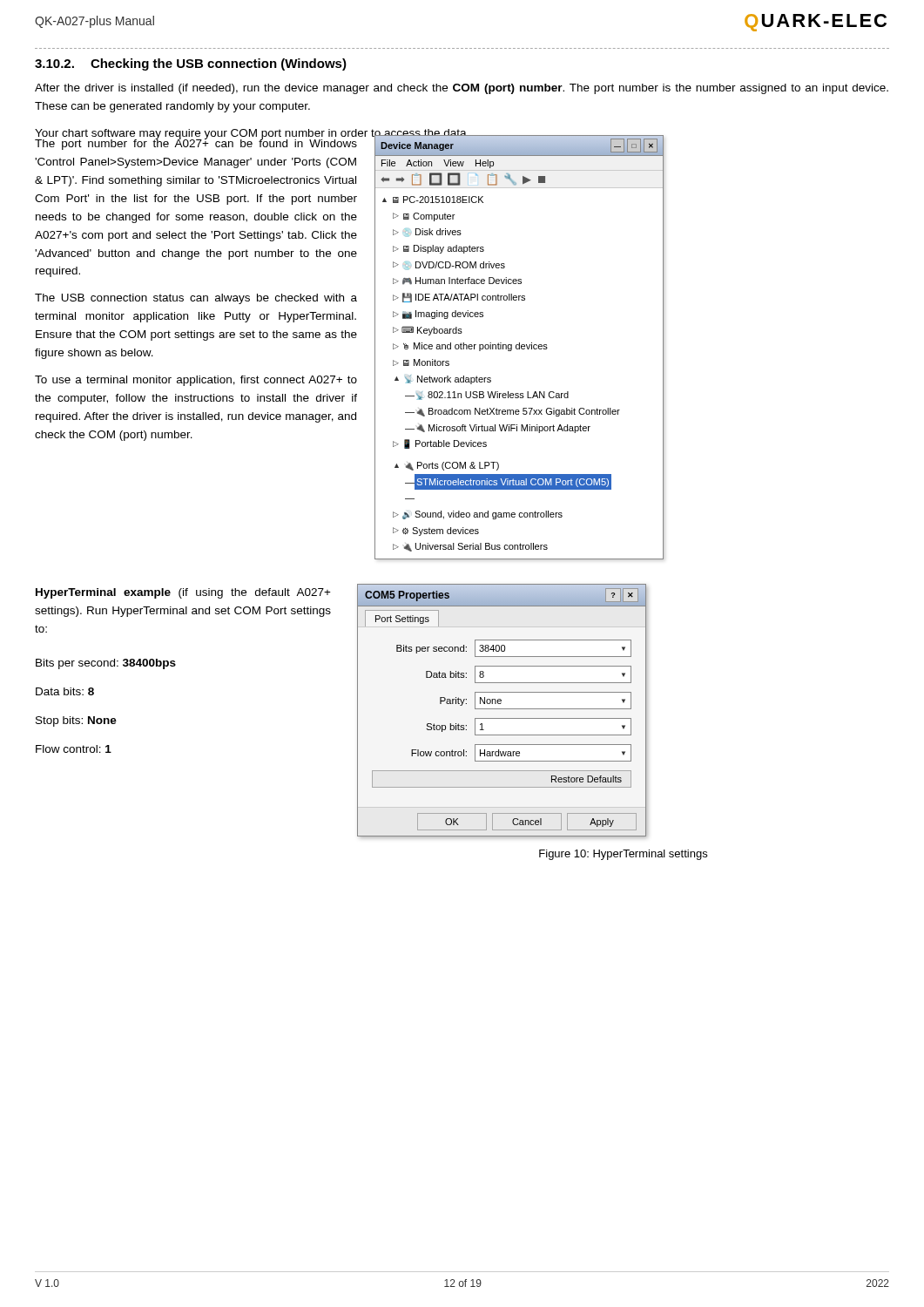Locate the text starting "The USB connection status can always be checked"
Screen dimensions: 1307x924
[196, 325]
